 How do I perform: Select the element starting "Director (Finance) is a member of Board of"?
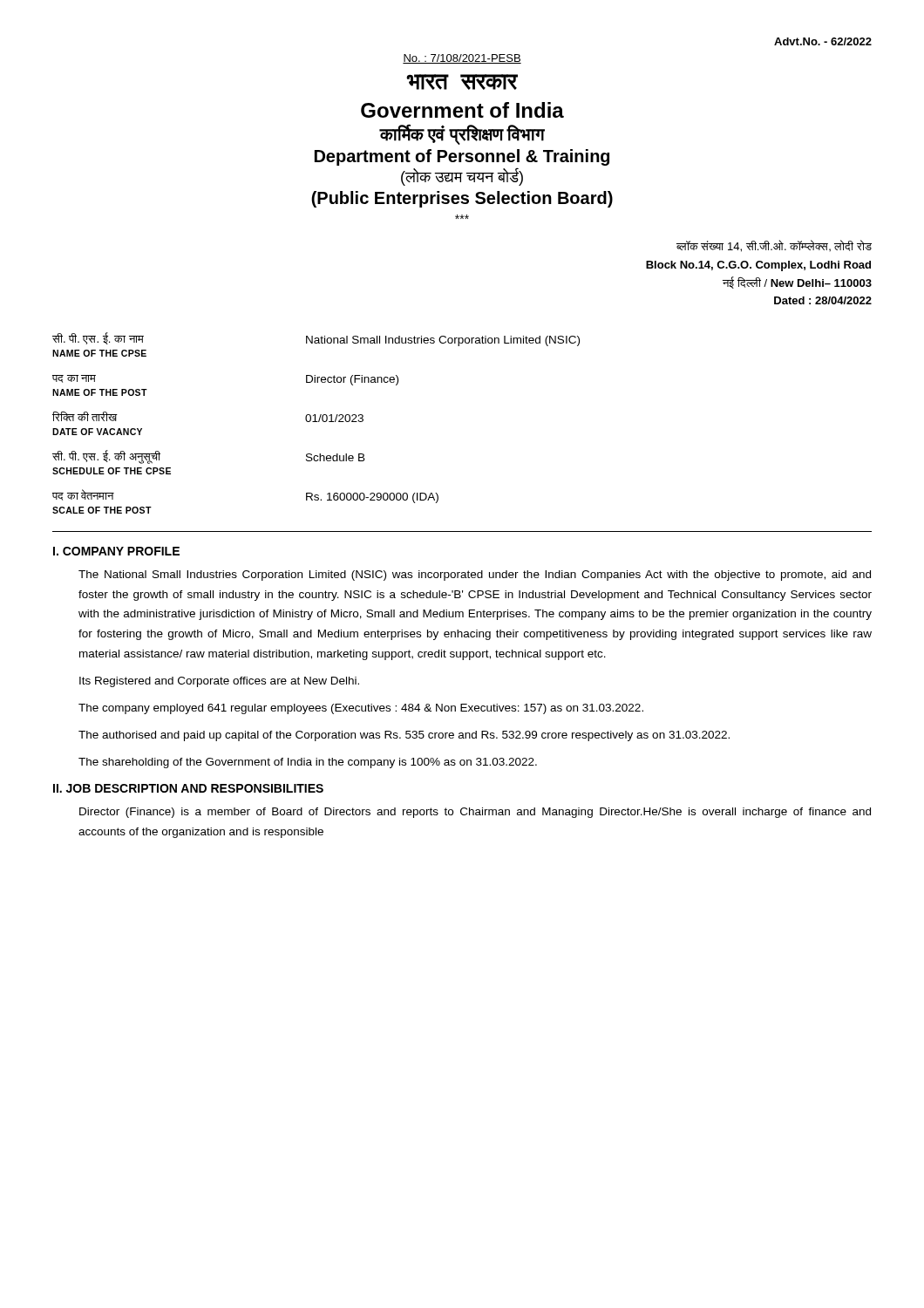pyautogui.click(x=475, y=822)
